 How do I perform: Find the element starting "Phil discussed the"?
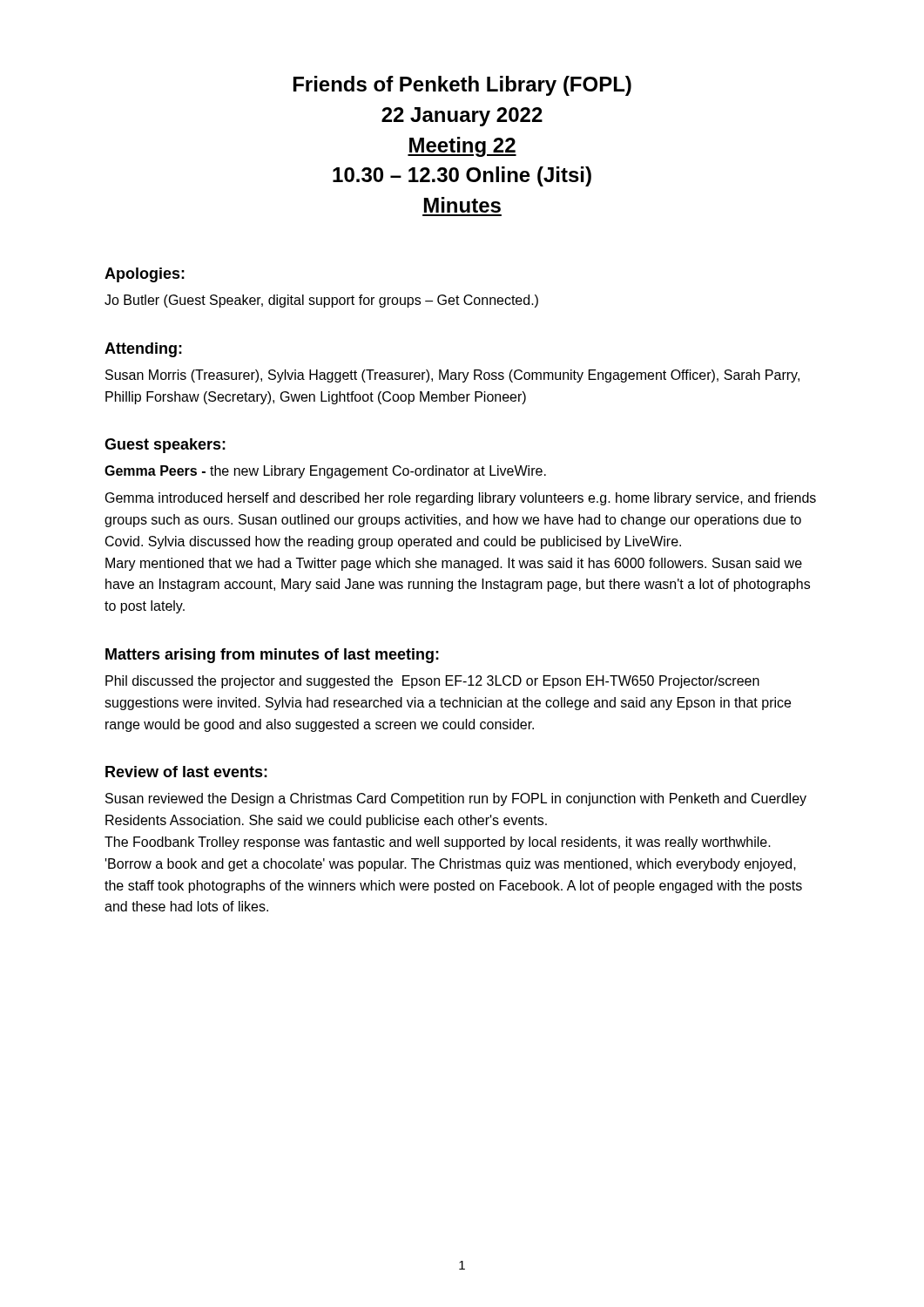448,703
